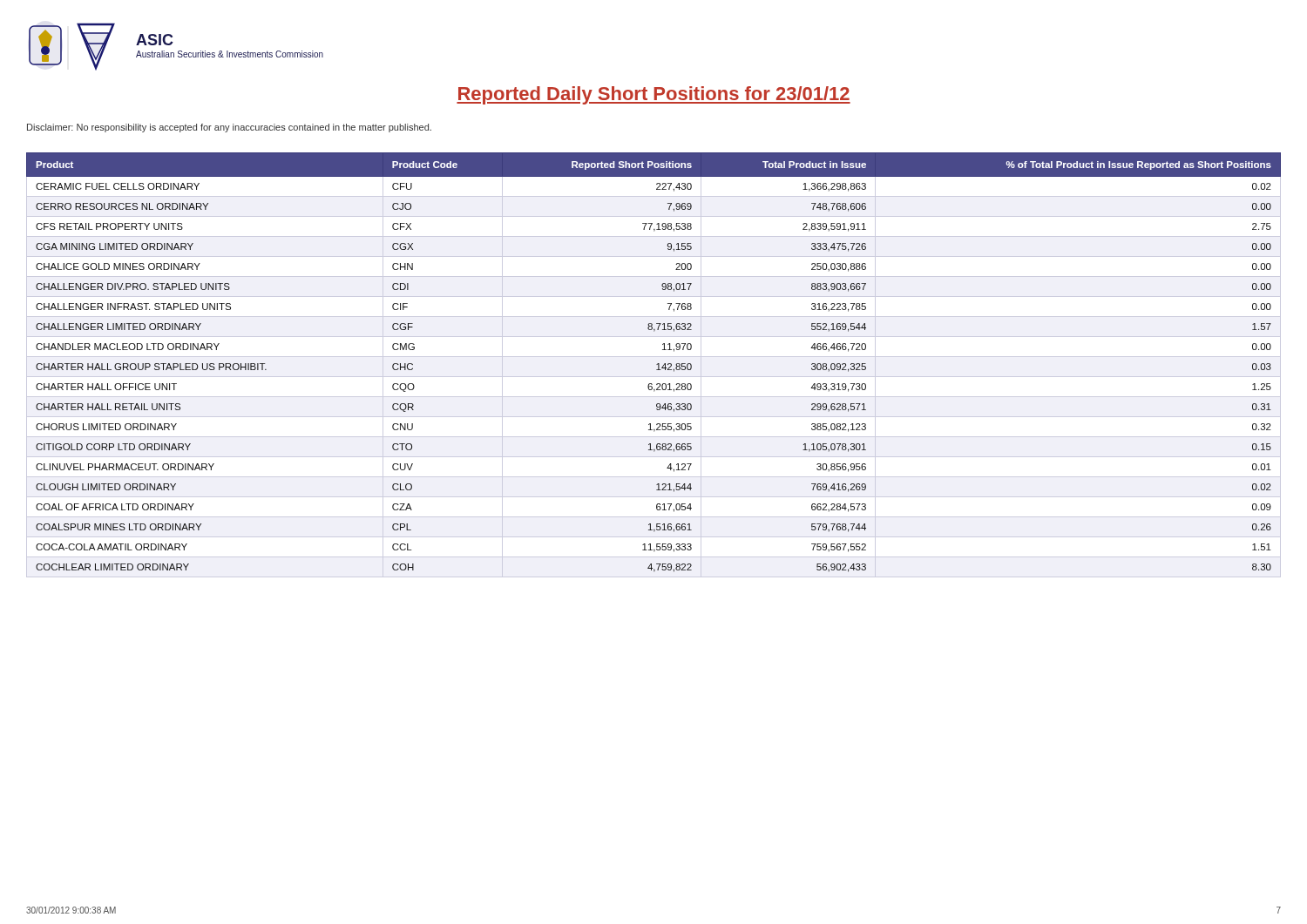This screenshot has width=1307, height=924.
Task: Locate the table with the text "CHALLENGER DIV.PRO. STAPLED"
Action: point(654,521)
